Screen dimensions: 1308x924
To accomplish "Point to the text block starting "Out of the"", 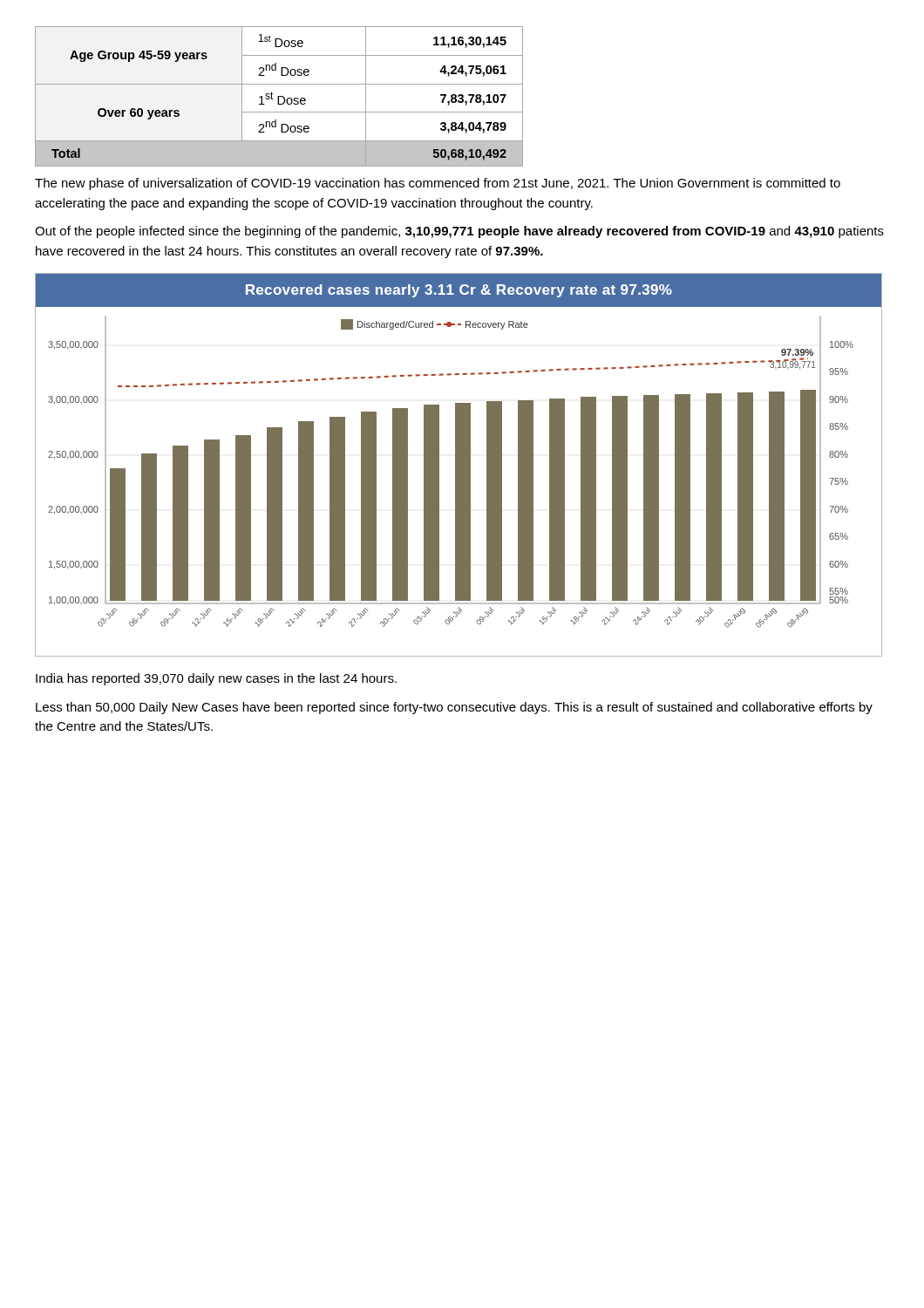I will (459, 241).
